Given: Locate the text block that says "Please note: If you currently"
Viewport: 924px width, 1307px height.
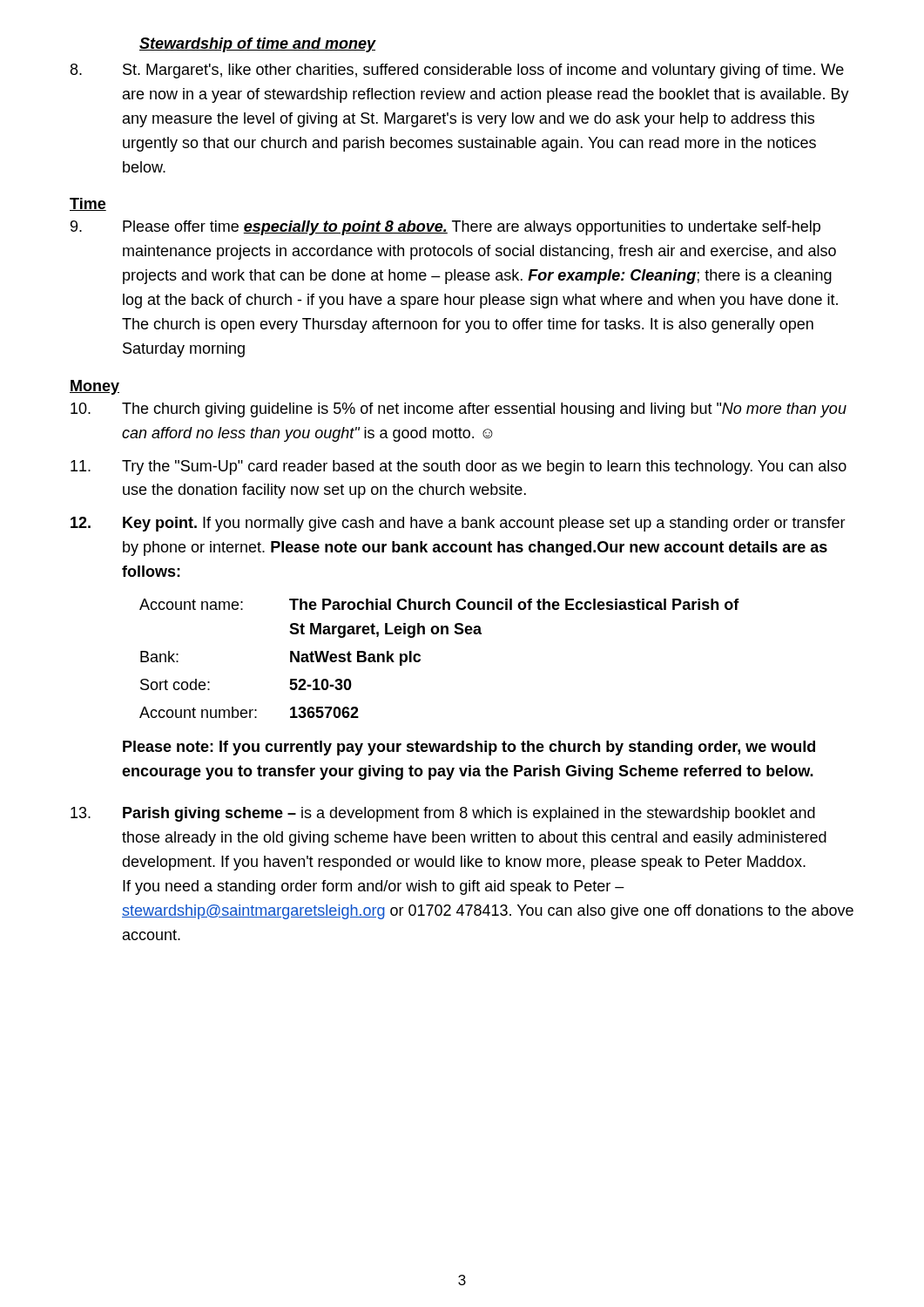Looking at the screenshot, I should (469, 759).
